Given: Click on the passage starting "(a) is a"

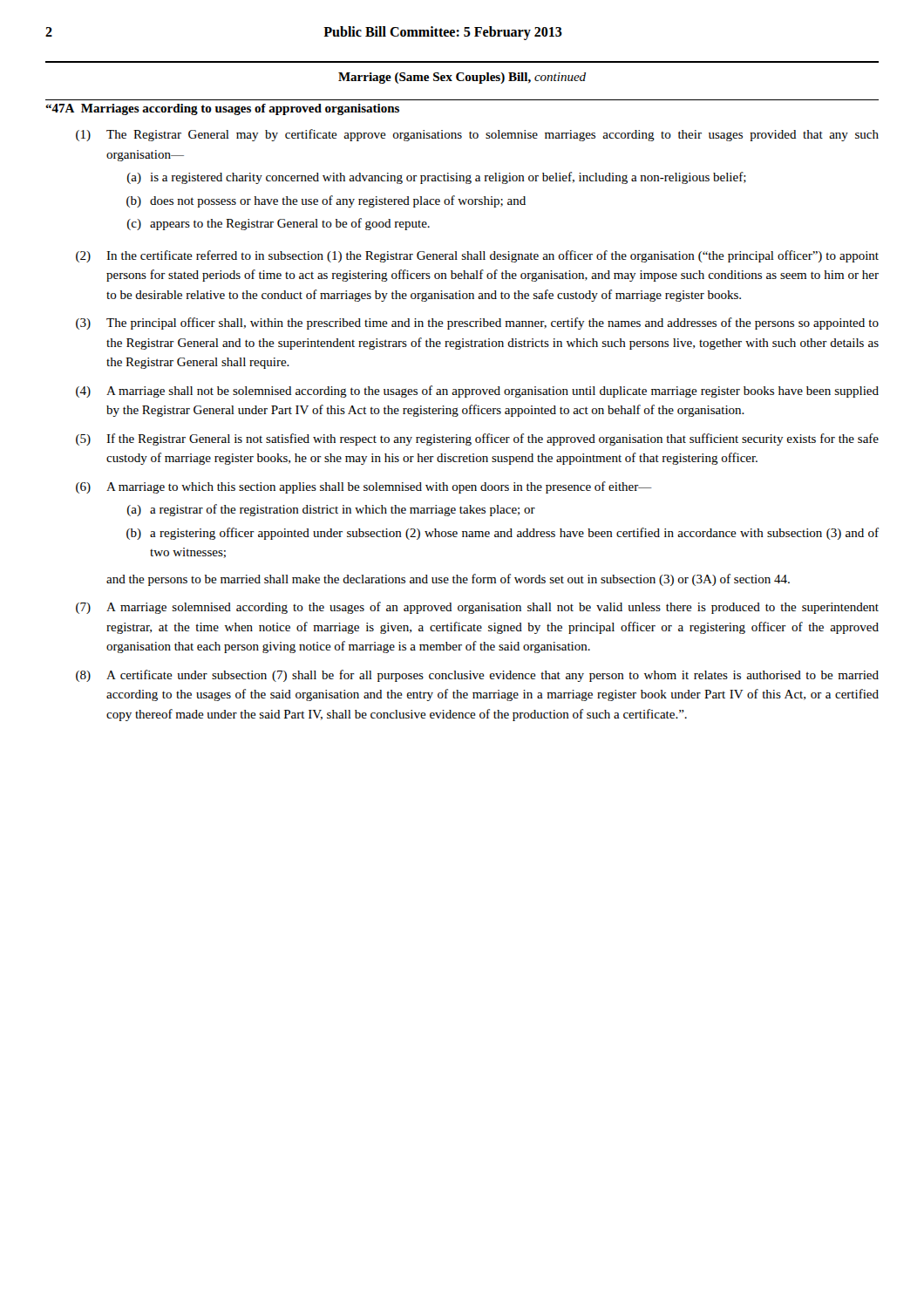Looking at the screenshot, I should [492, 177].
